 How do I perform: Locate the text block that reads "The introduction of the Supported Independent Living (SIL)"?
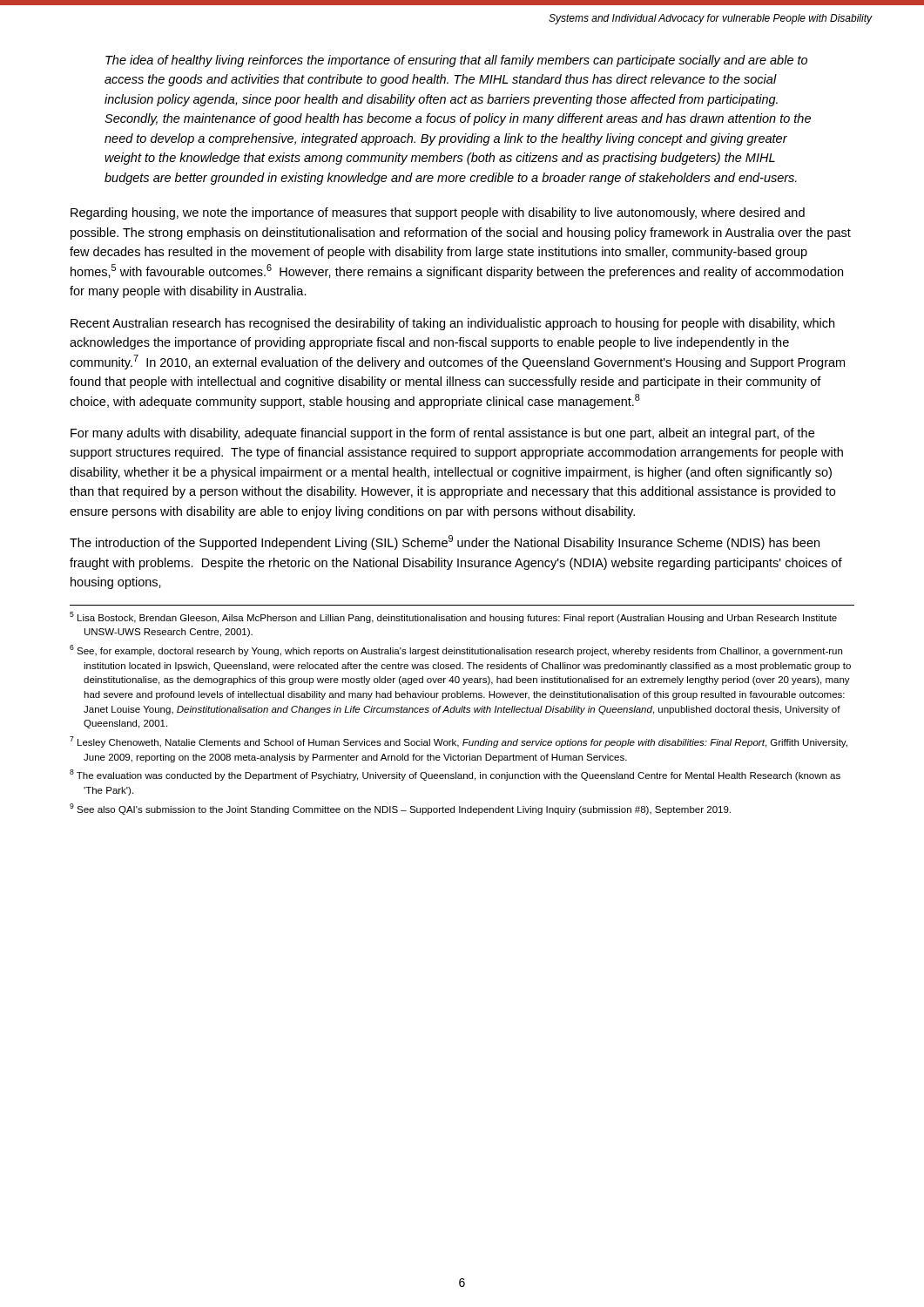pos(456,561)
